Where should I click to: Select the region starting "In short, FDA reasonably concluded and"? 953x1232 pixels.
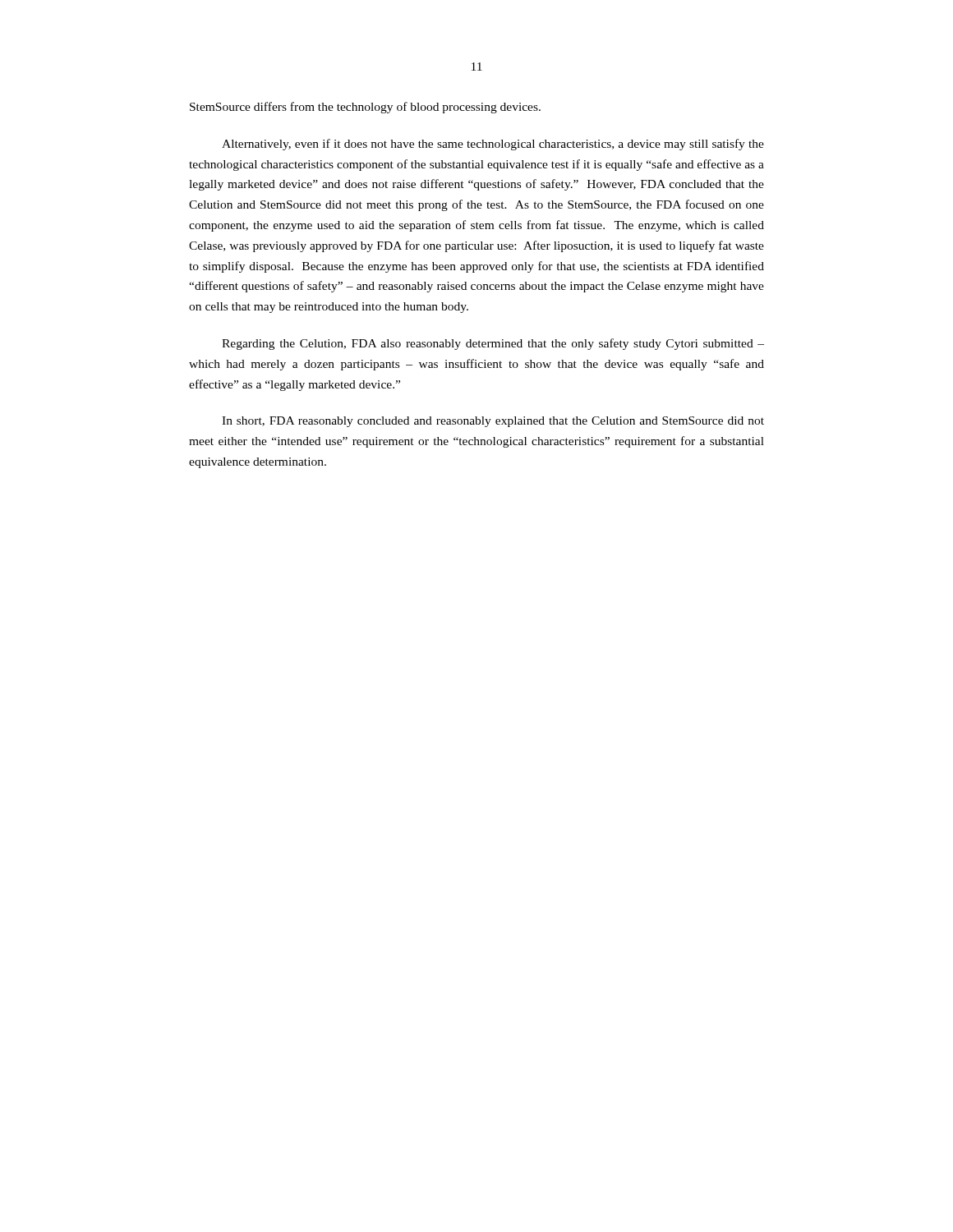pyautogui.click(x=476, y=441)
